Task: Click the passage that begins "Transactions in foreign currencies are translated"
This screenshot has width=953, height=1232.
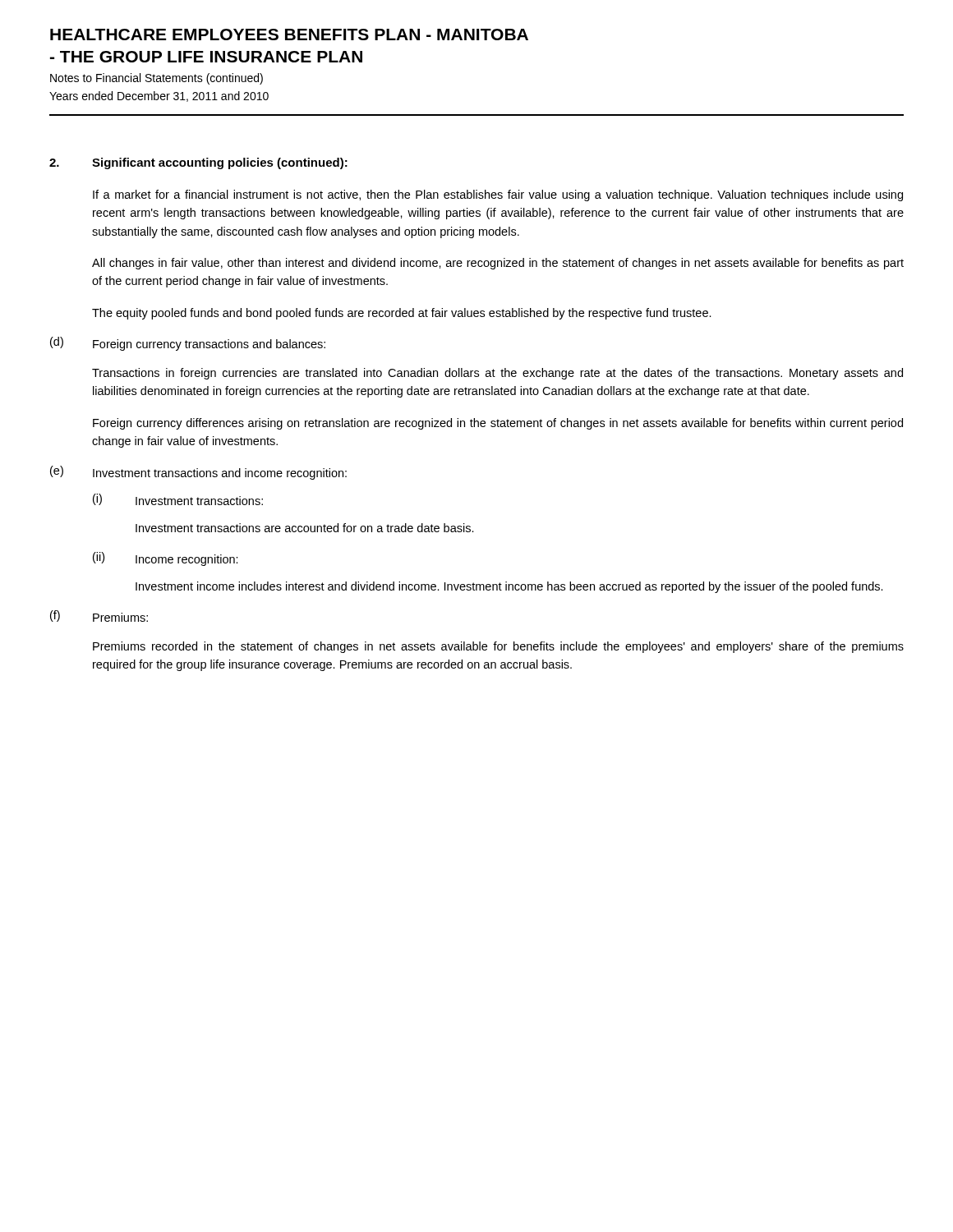Action: click(498, 382)
